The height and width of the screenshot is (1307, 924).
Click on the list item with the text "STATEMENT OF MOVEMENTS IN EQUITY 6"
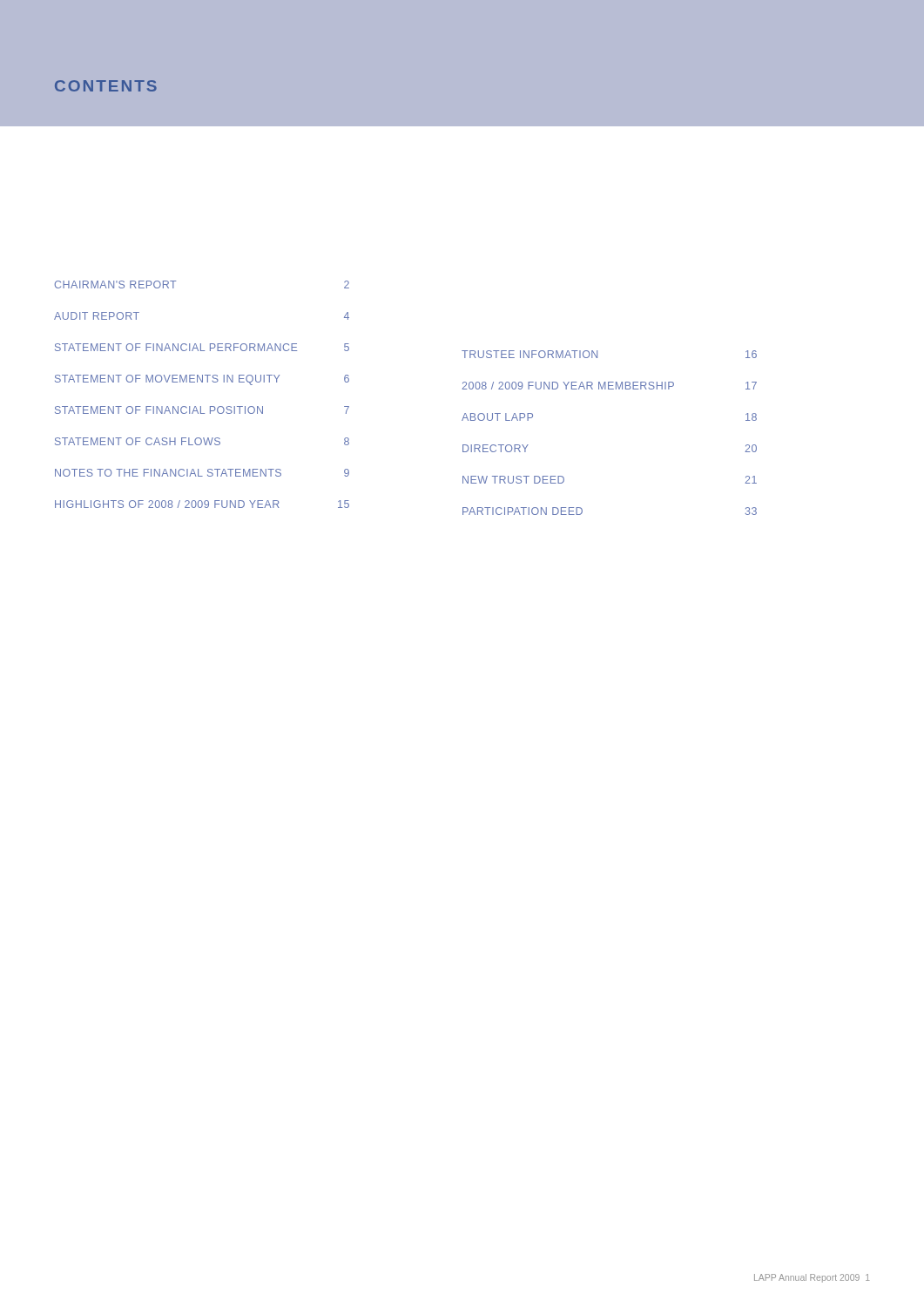click(202, 379)
